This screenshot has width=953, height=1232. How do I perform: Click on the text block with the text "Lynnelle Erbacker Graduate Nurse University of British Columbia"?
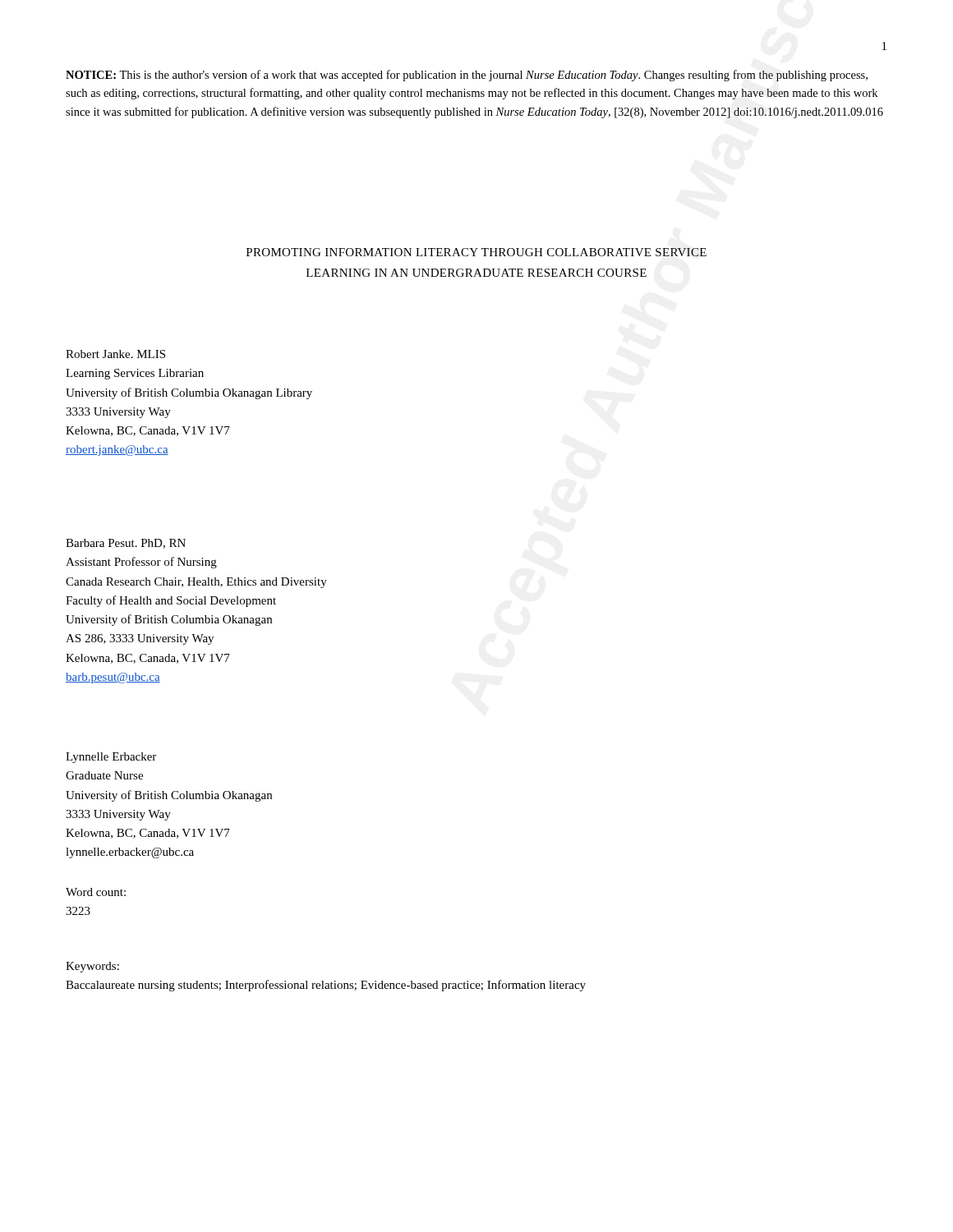click(169, 804)
